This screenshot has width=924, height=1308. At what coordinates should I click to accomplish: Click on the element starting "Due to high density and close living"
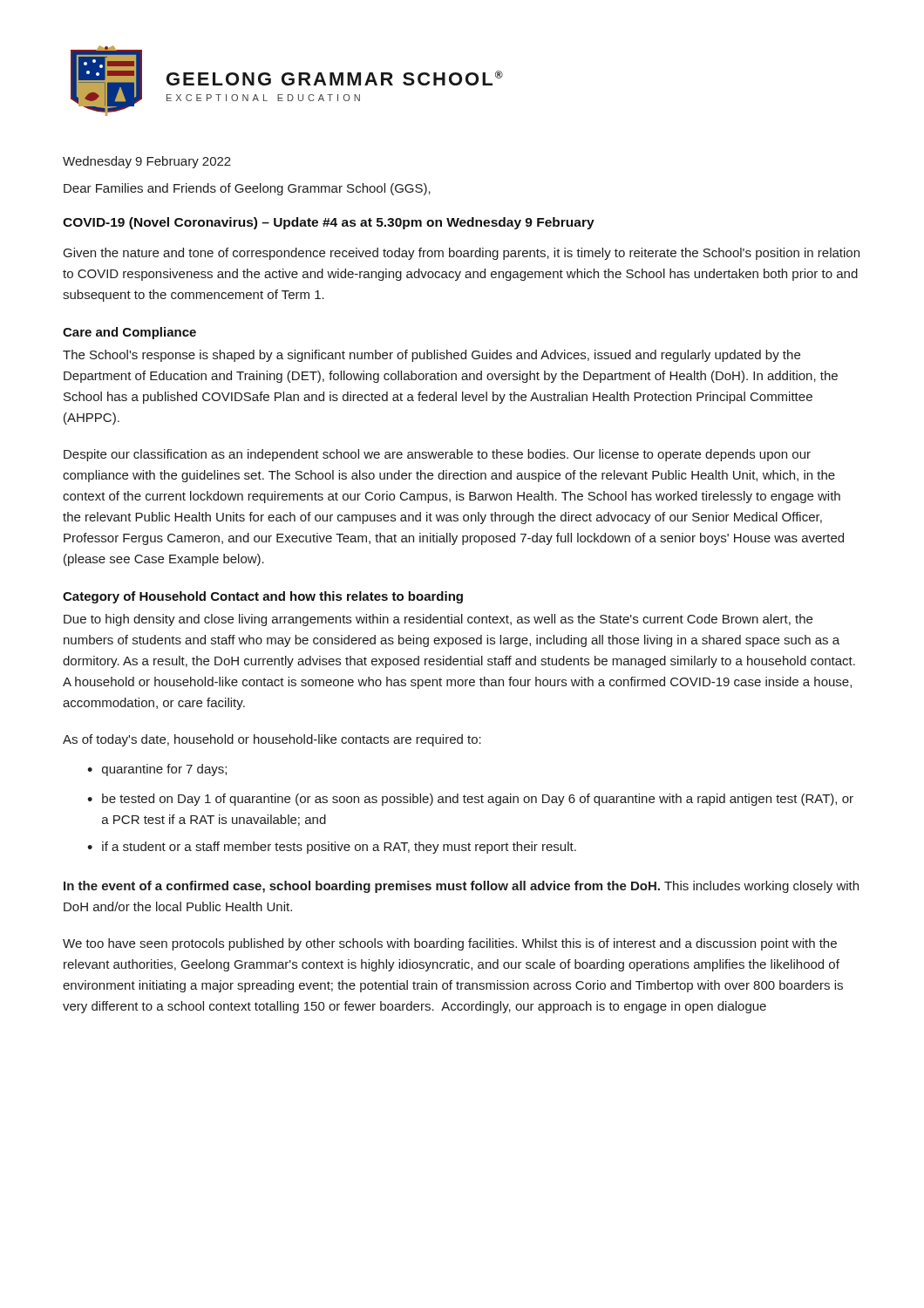459,661
